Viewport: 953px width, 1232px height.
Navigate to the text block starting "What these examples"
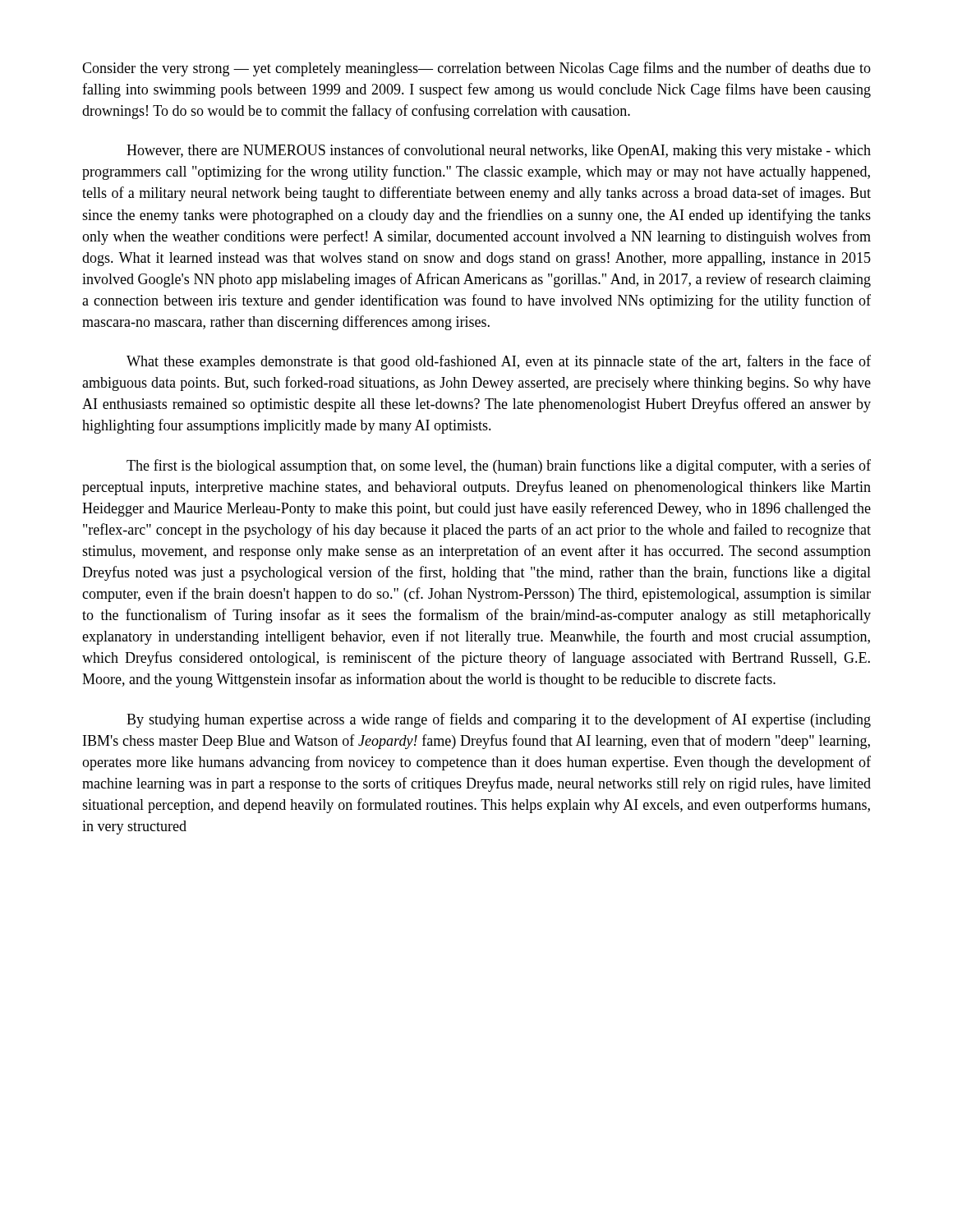click(x=476, y=394)
